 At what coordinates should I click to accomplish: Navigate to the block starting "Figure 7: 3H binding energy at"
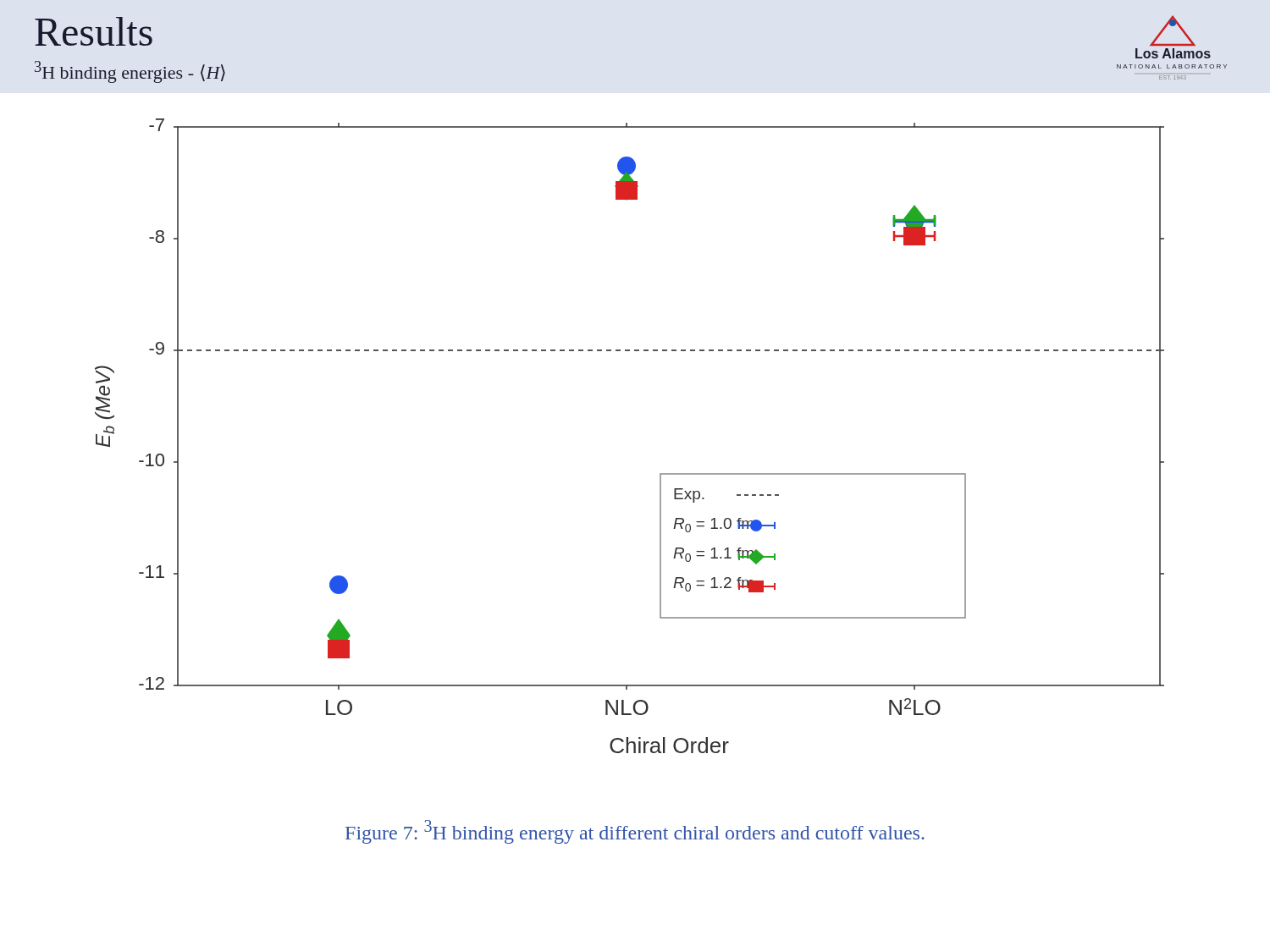point(635,830)
